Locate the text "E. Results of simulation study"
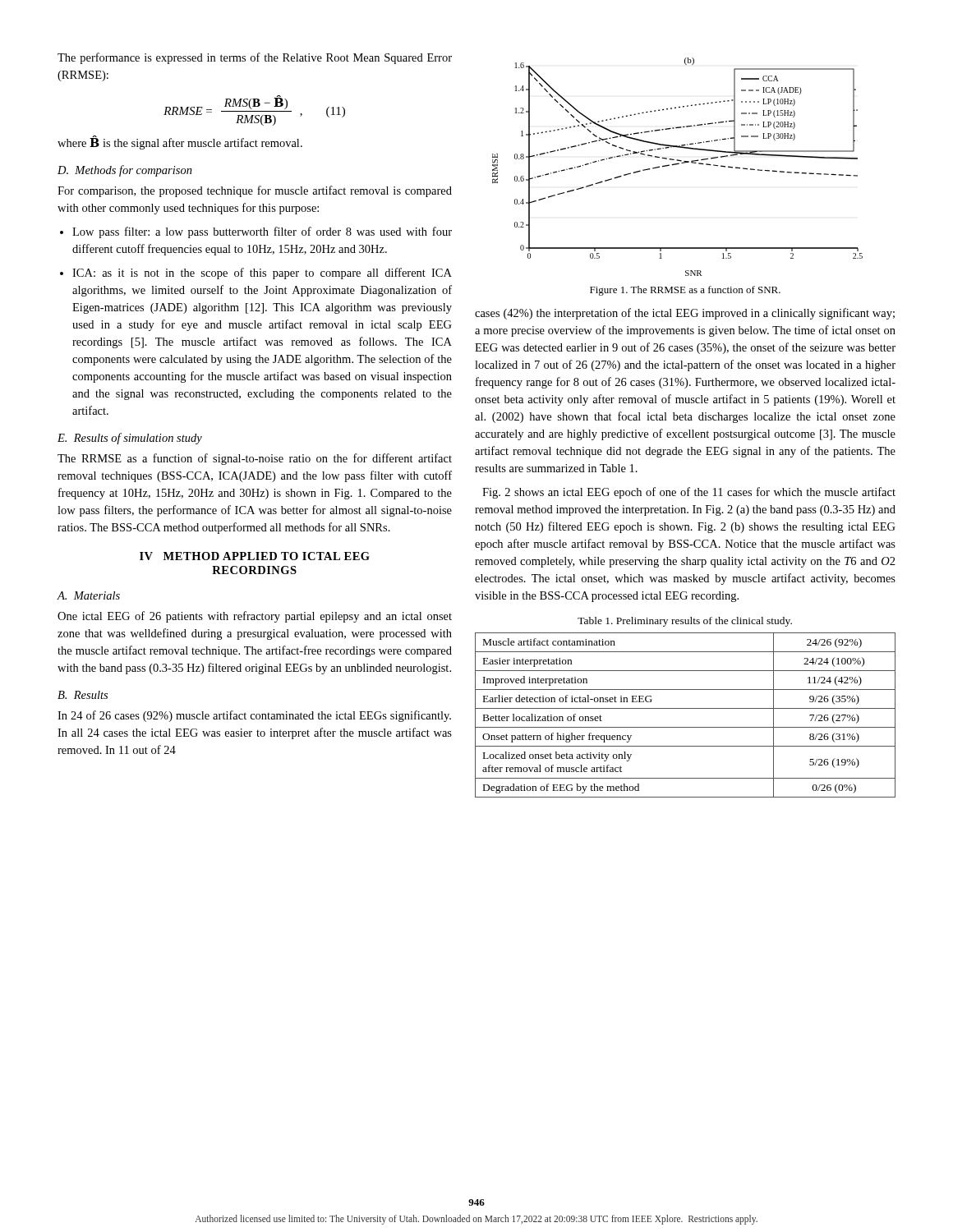This screenshot has width=953, height=1232. (x=130, y=439)
